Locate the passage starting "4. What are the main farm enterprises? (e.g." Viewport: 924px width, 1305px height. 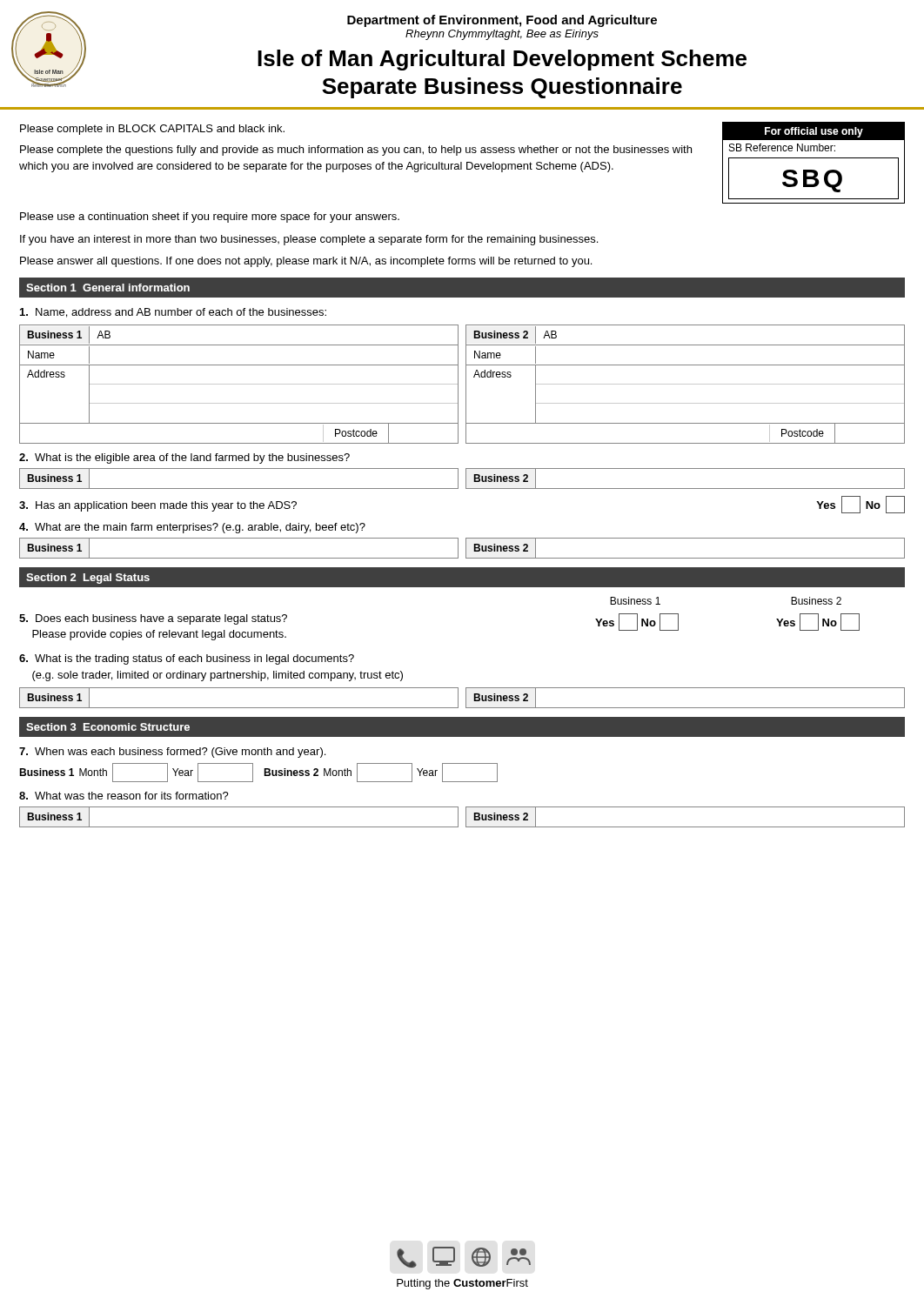192,527
